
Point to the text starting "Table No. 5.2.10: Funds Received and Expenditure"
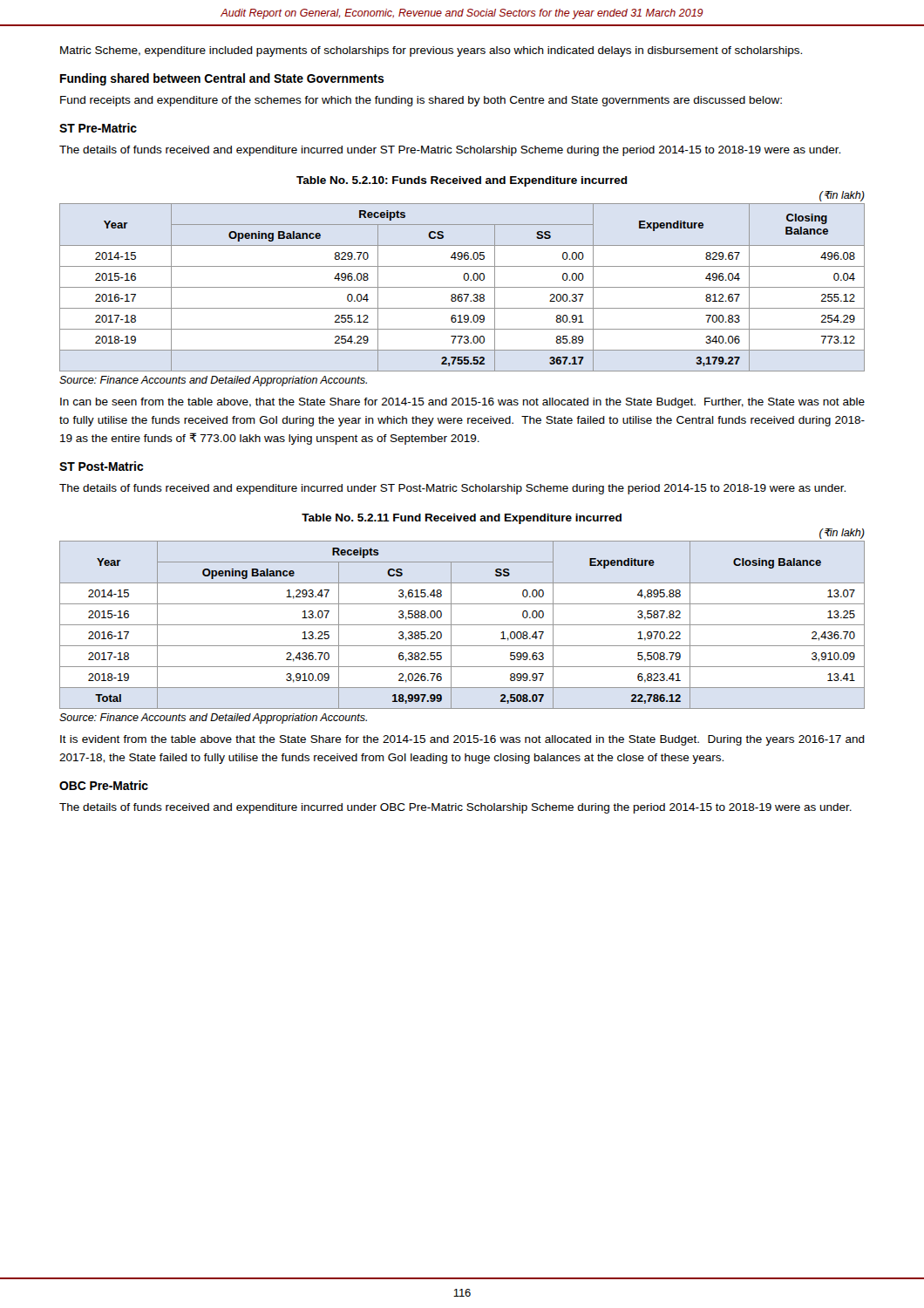(x=462, y=180)
